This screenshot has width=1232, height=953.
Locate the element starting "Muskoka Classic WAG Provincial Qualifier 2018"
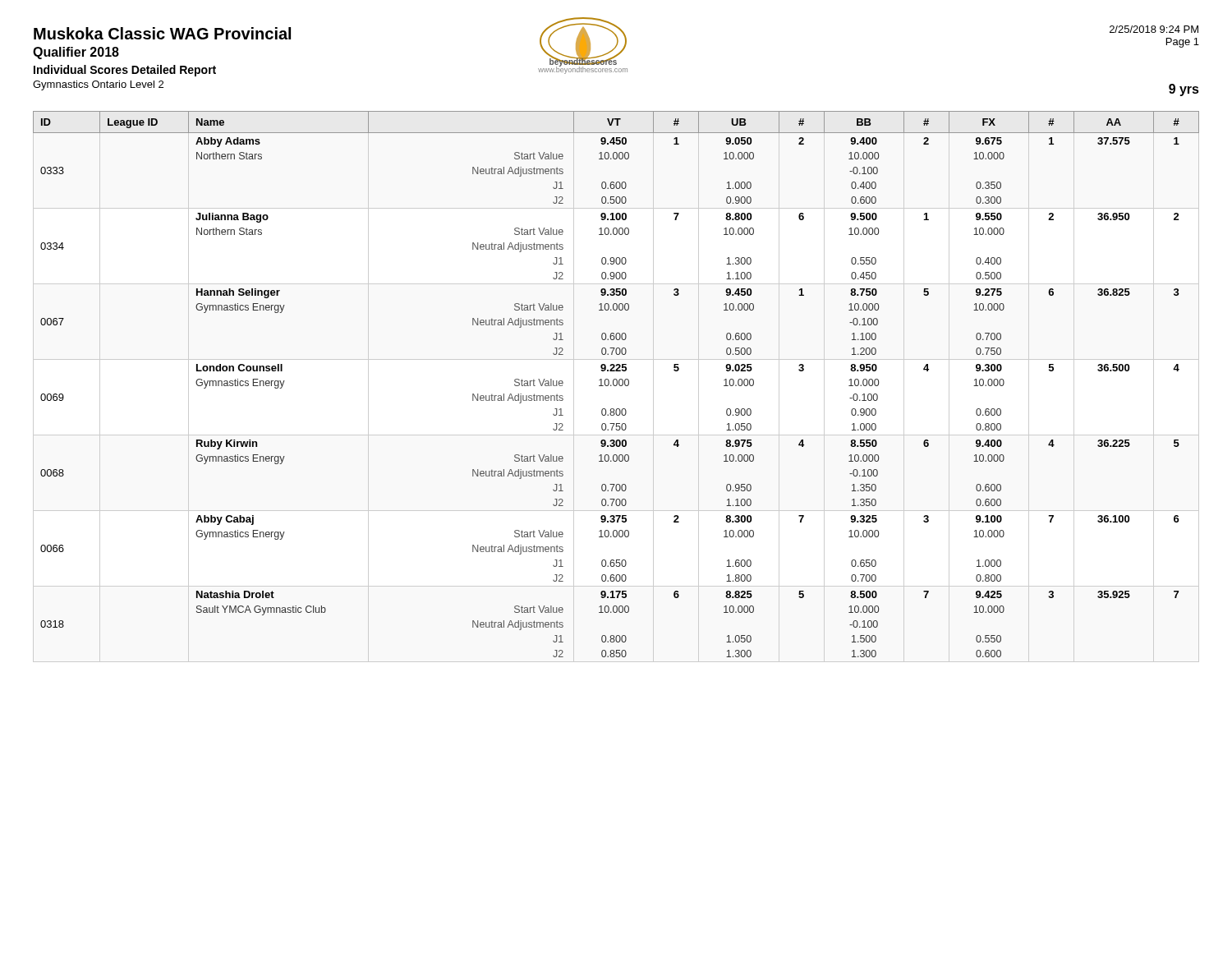coord(163,57)
